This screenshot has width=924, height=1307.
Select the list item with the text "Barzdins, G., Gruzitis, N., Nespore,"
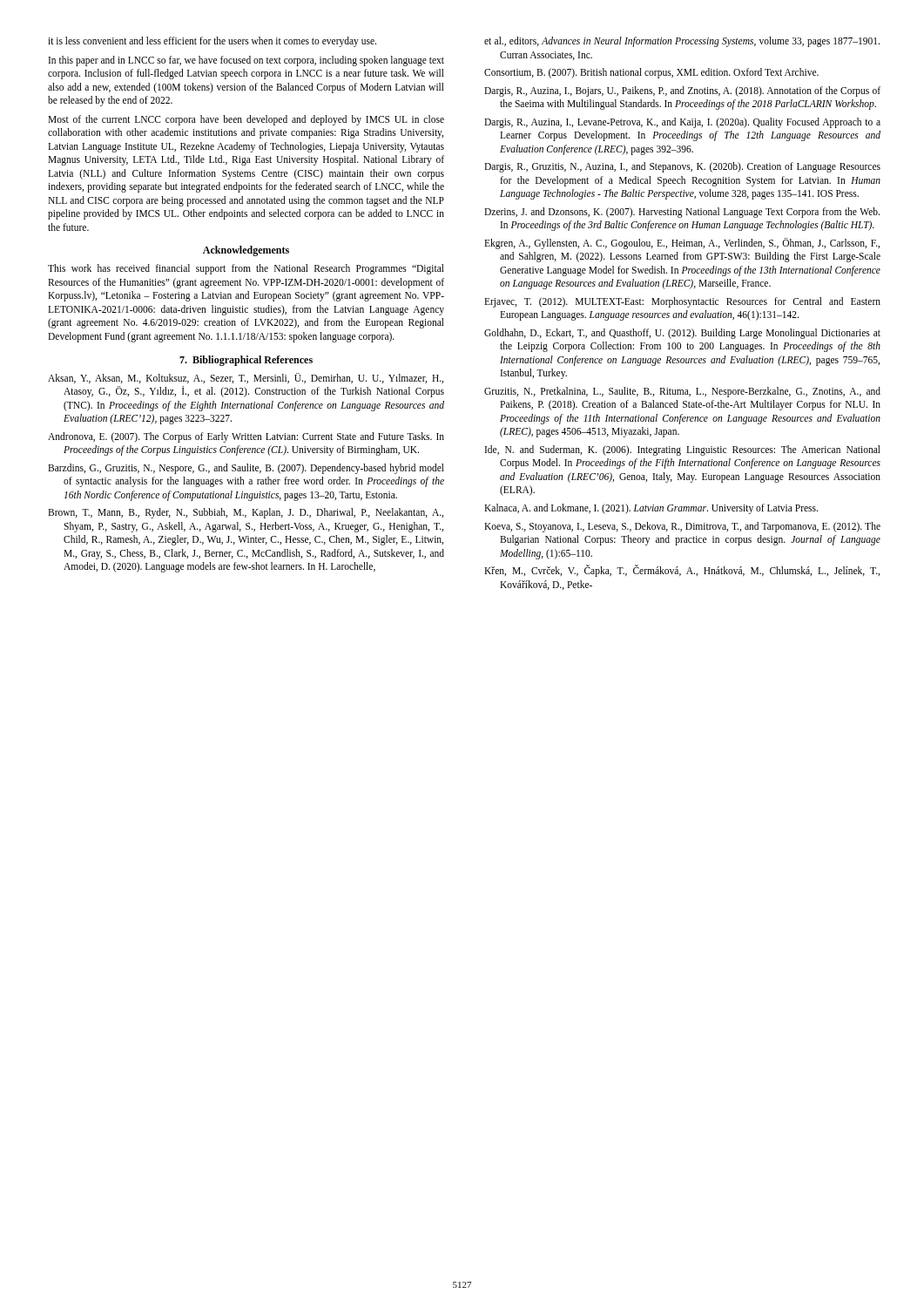pos(246,482)
